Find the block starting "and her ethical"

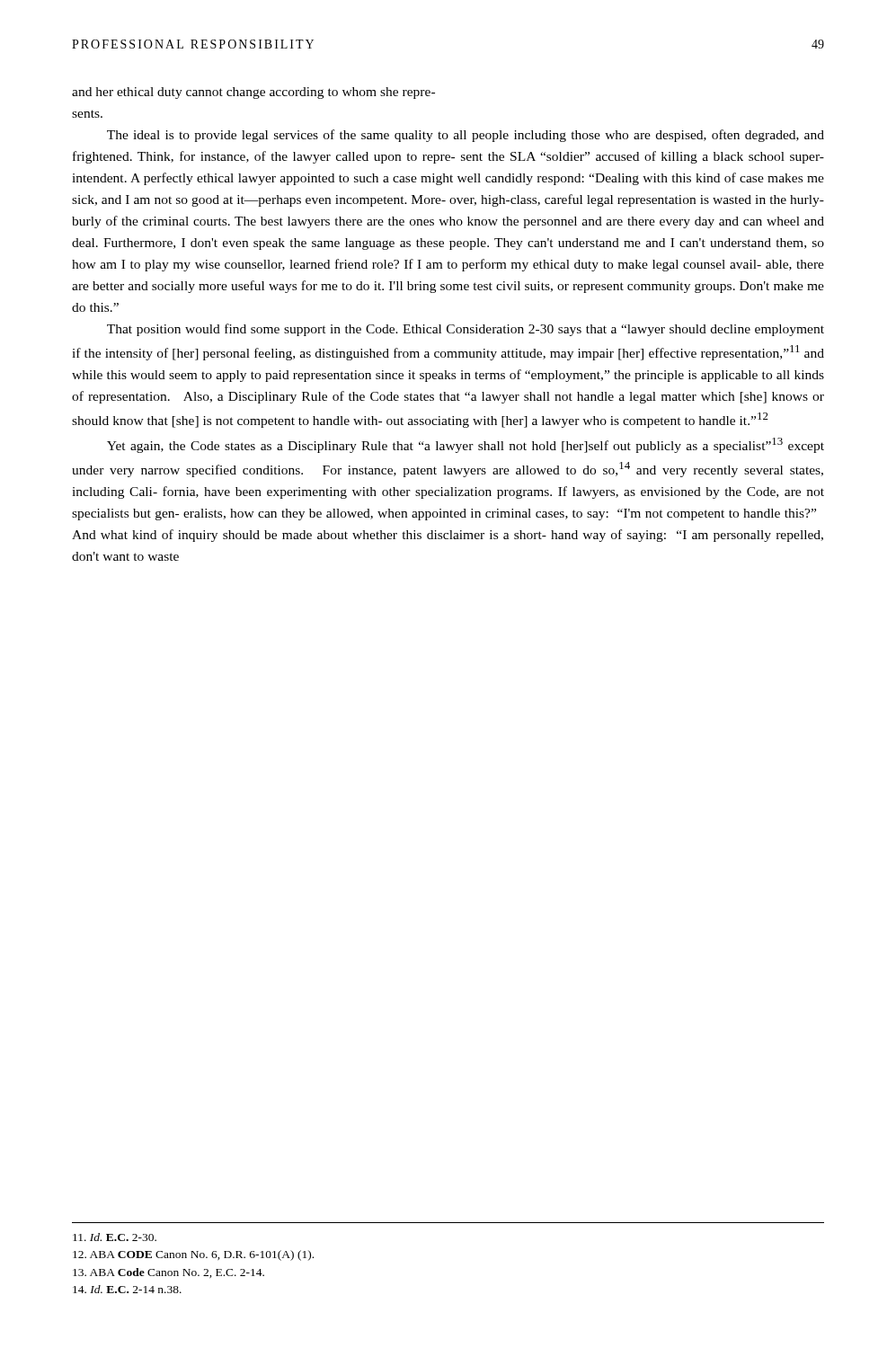click(253, 93)
